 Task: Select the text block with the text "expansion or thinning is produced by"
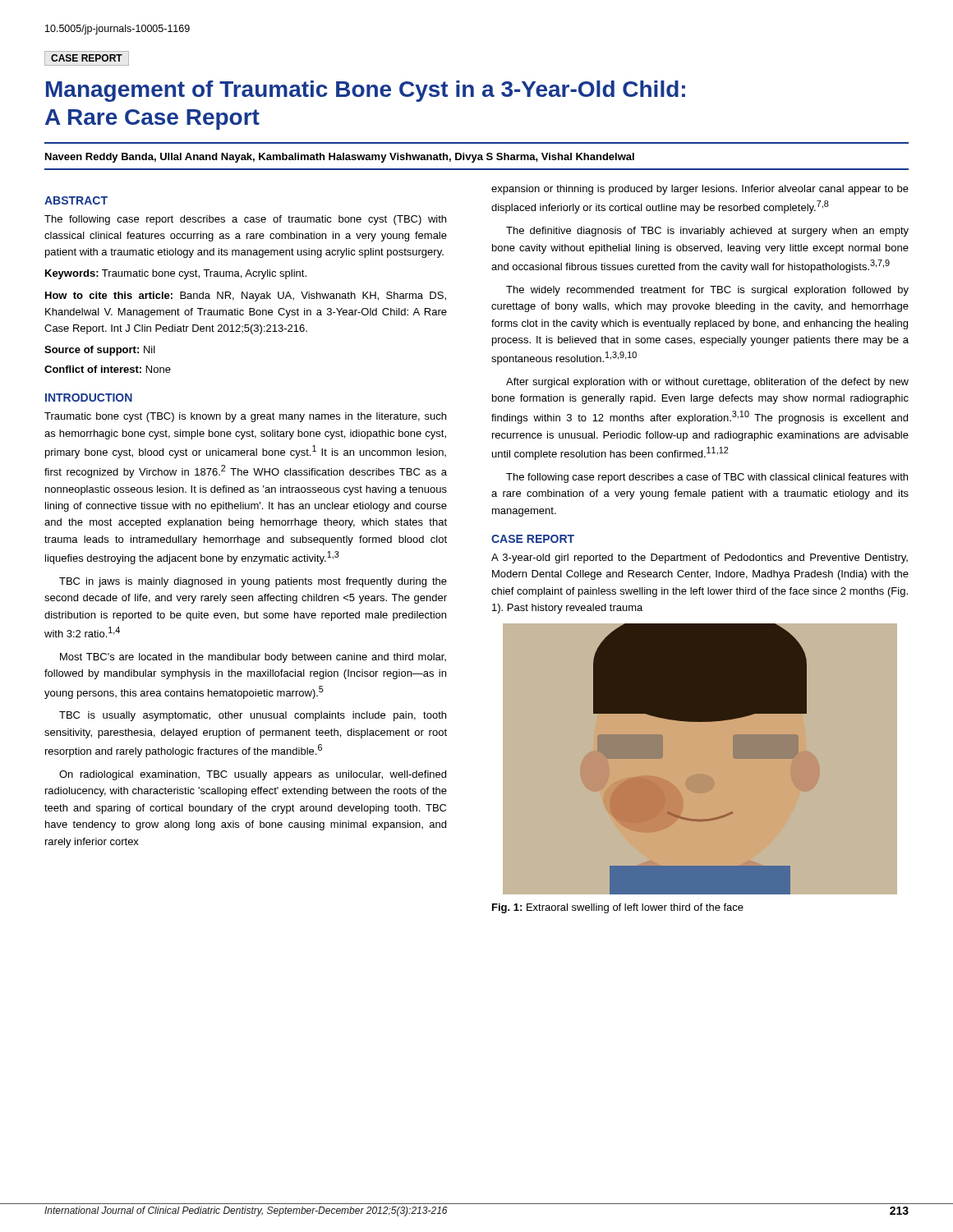pyautogui.click(x=700, y=198)
